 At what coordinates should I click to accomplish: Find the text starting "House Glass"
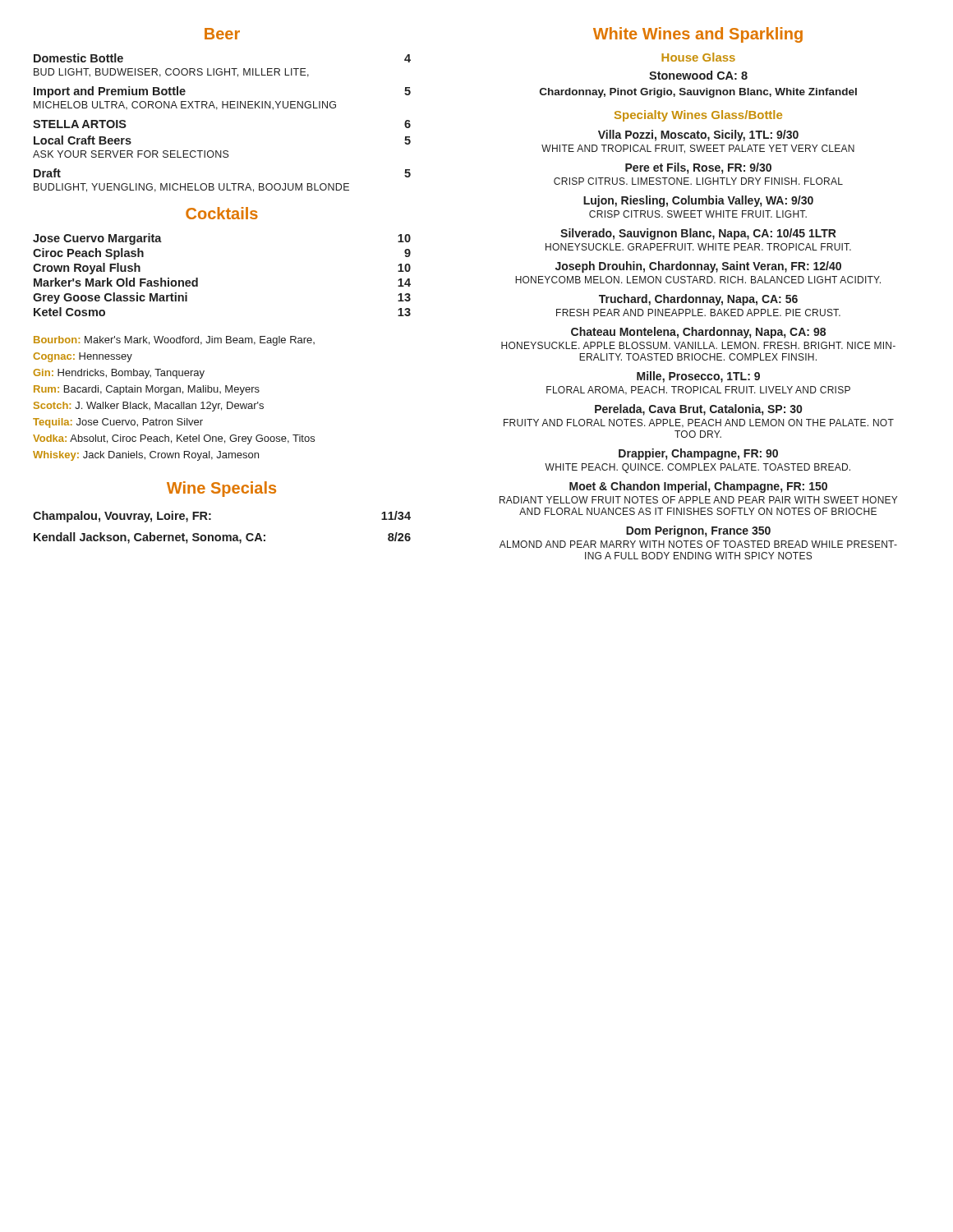[698, 57]
